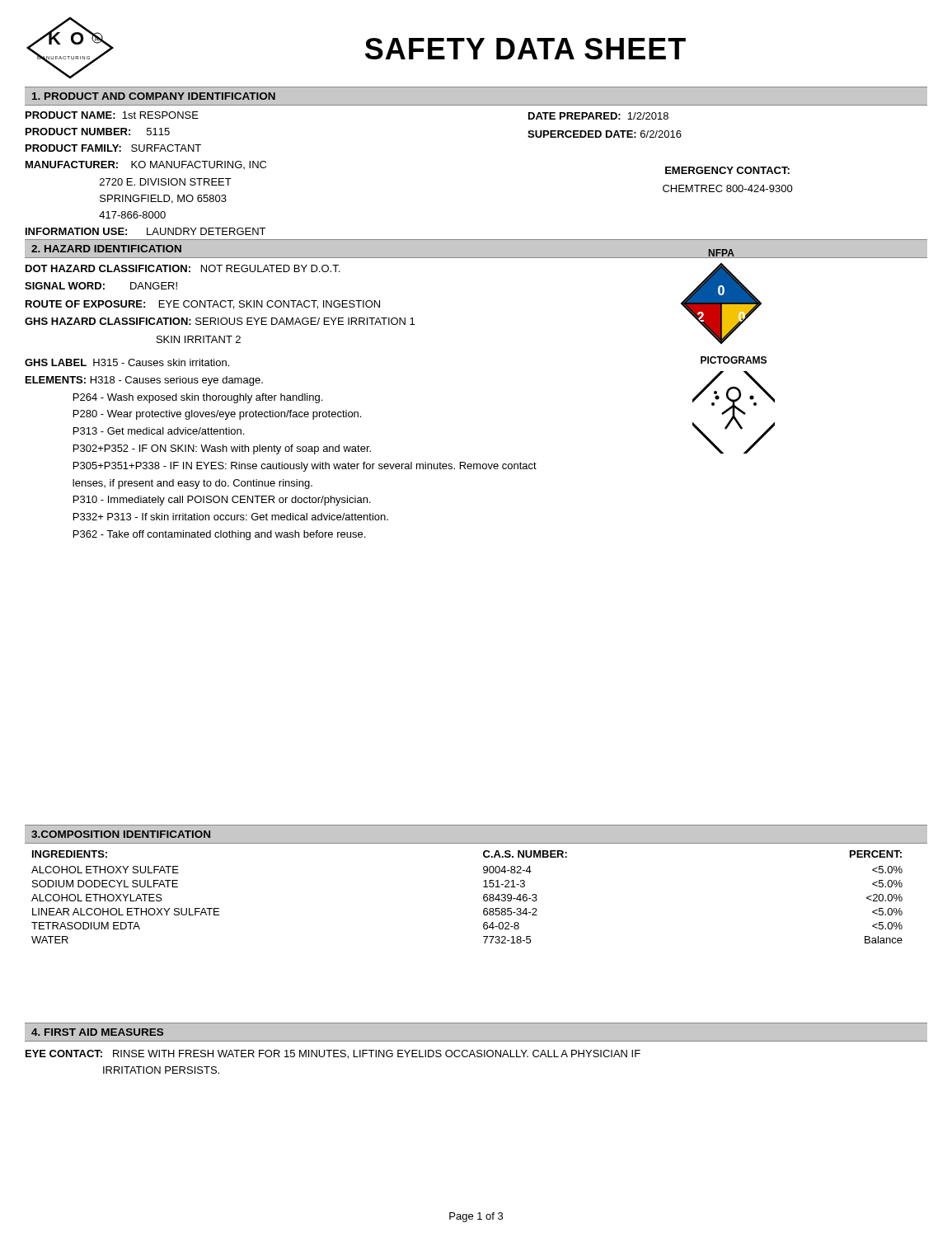Select the text block that says "GHS LABEL H315 - Causes skin irritation. ELEMENTS:"
This screenshot has height=1237, width=952.
pyautogui.click(x=281, y=448)
